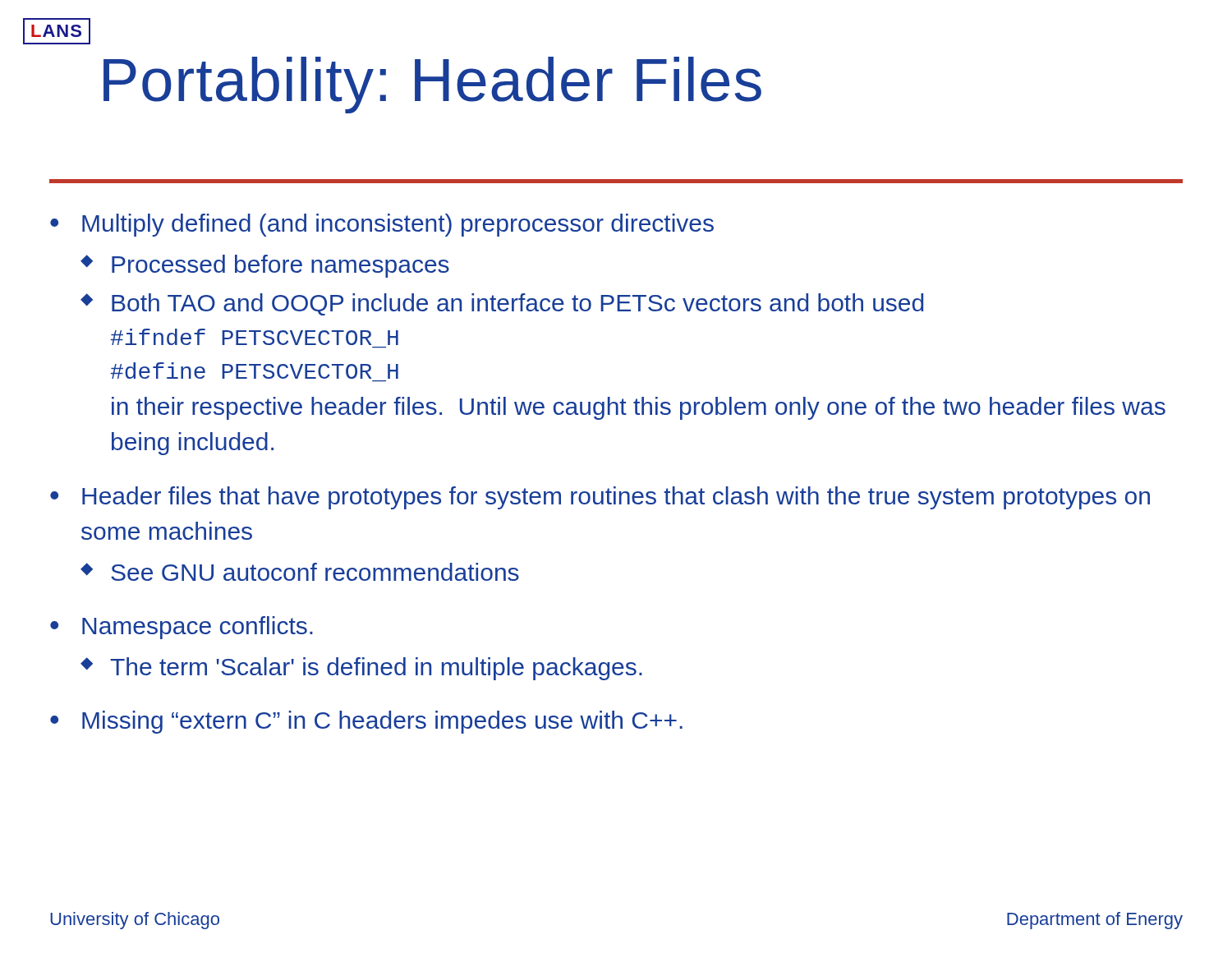This screenshot has height=953, width=1232.
Task: Find the list item that reads "• Multiply defined (and"
Action: tap(382, 225)
